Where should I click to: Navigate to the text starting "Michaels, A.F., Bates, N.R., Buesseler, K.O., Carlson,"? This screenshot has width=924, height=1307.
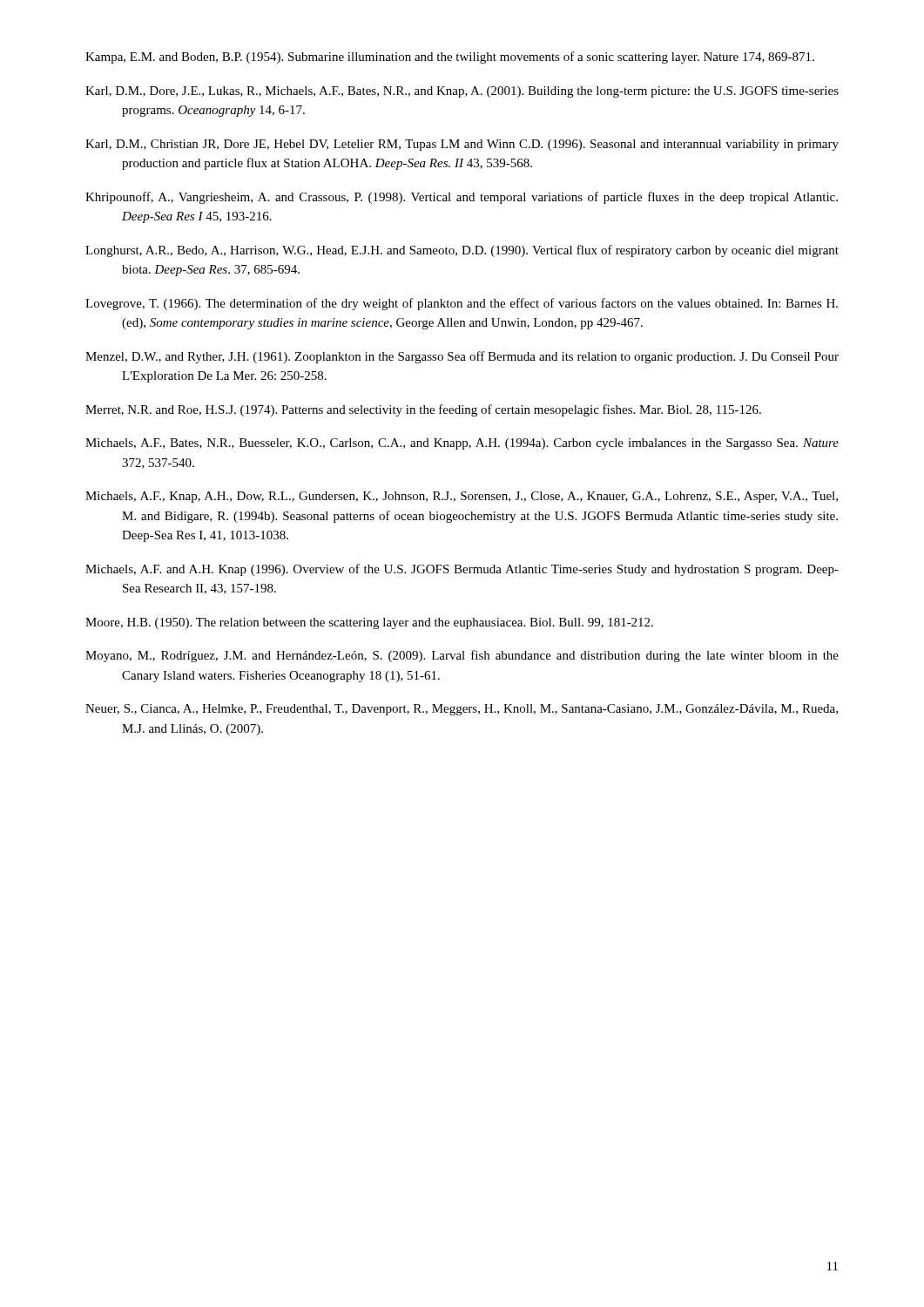[462, 453]
